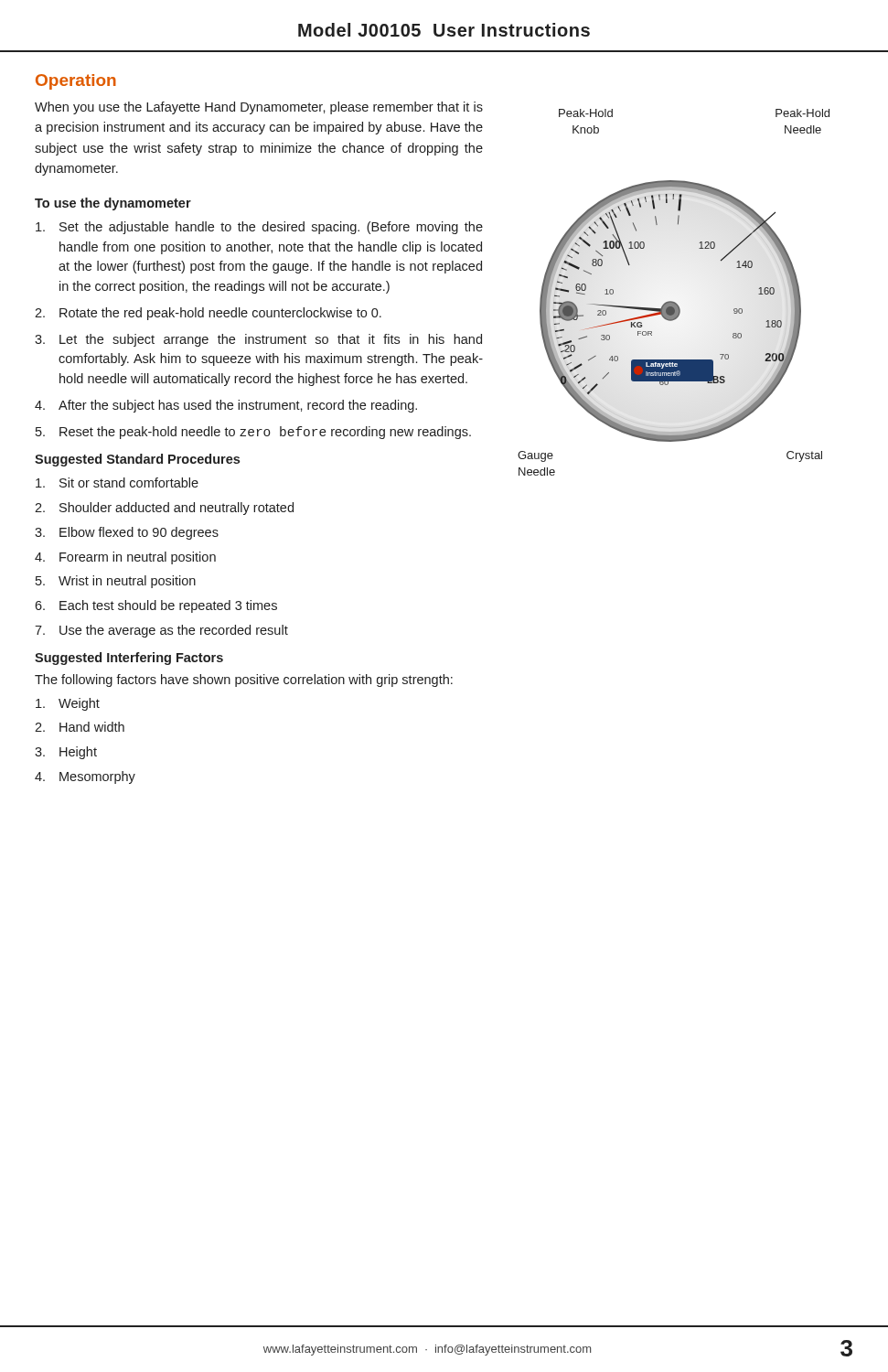Screen dimensions: 1372x888
Task: Click on the list item containing "2.Hand width"
Action: pos(80,728)
